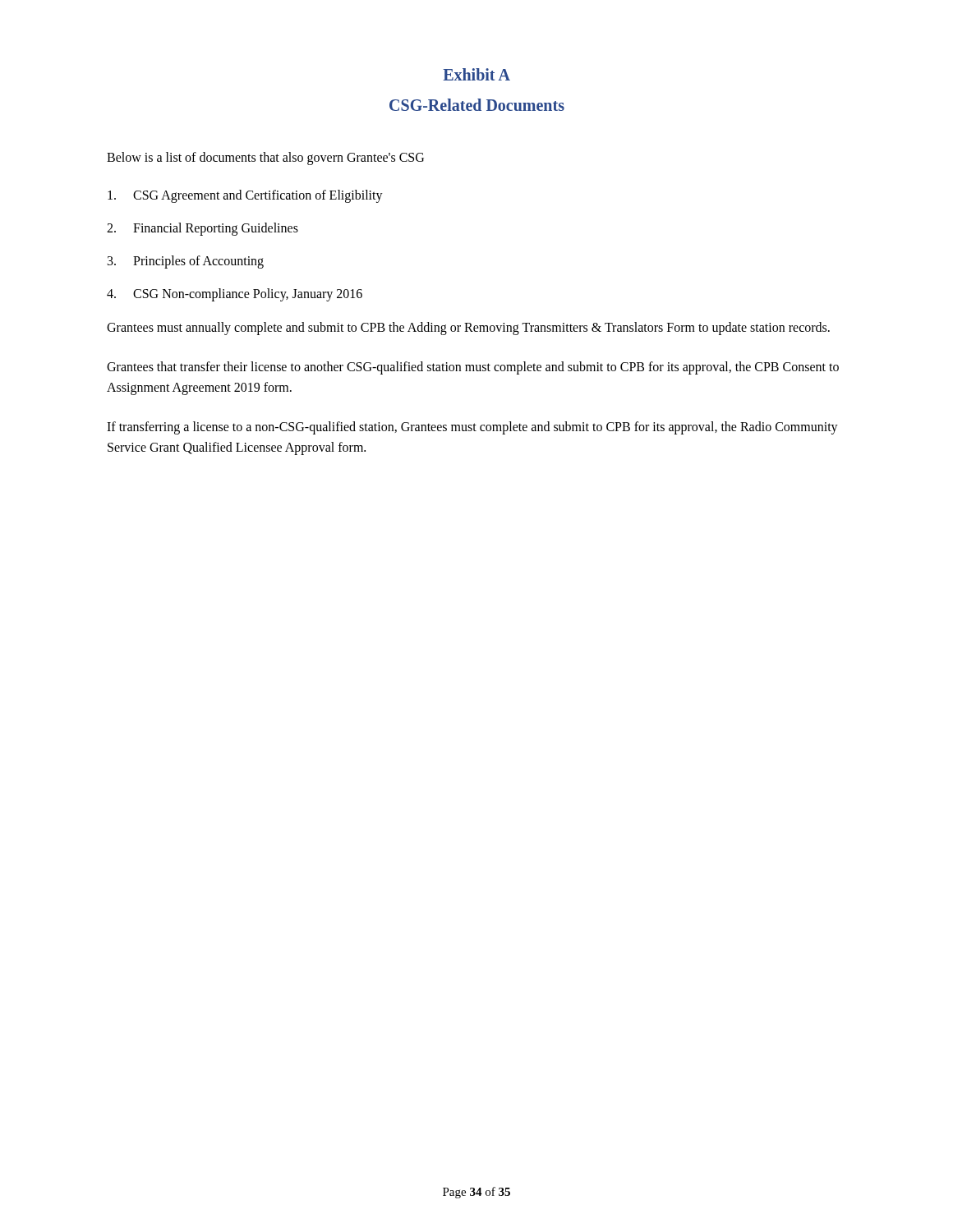The width and height of the screenshot is (953, 1232).
Task: Point to the block beginning "Grantees that transfer their license"
Action: [473, 377]
